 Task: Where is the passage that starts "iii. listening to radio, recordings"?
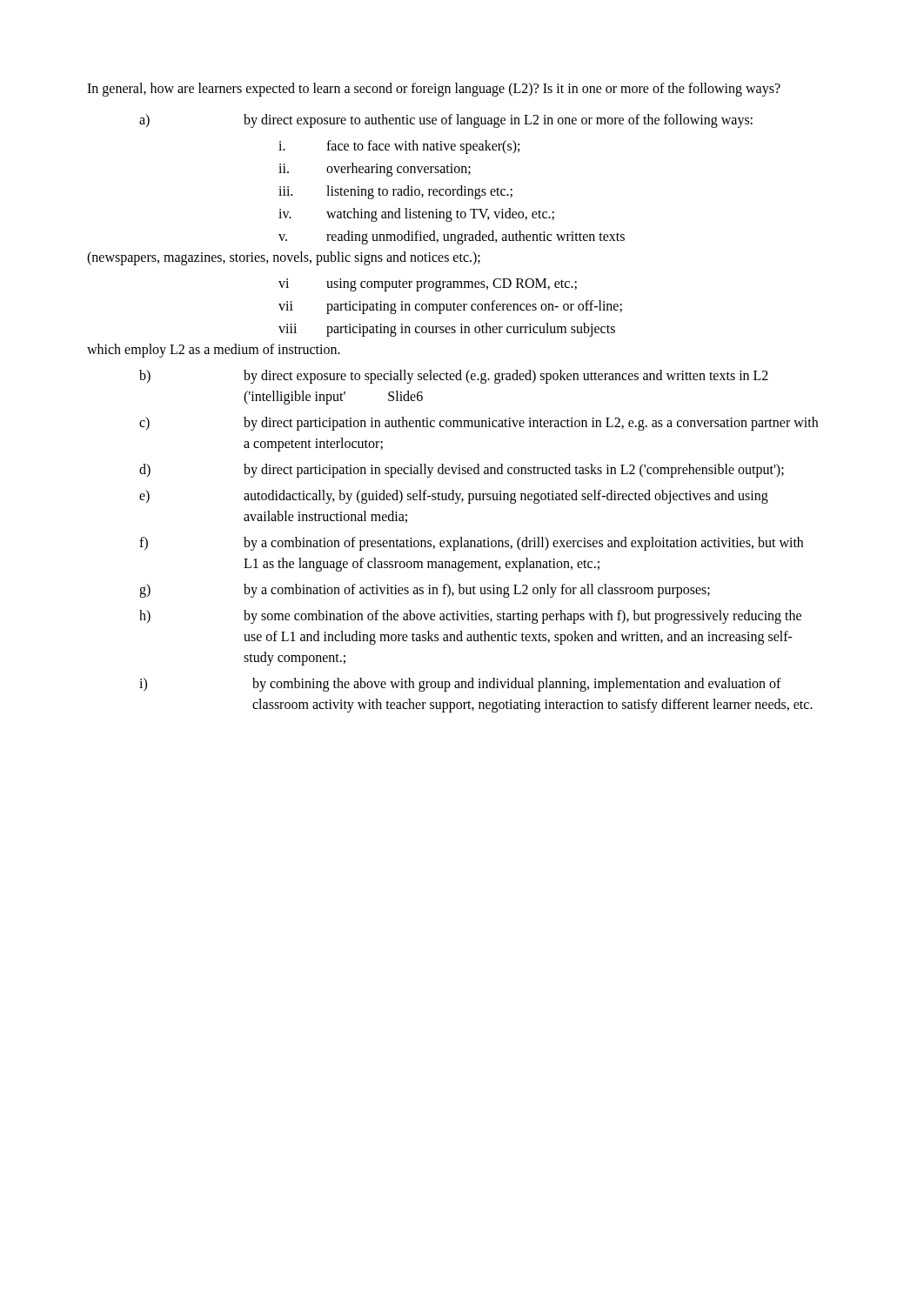453,191
